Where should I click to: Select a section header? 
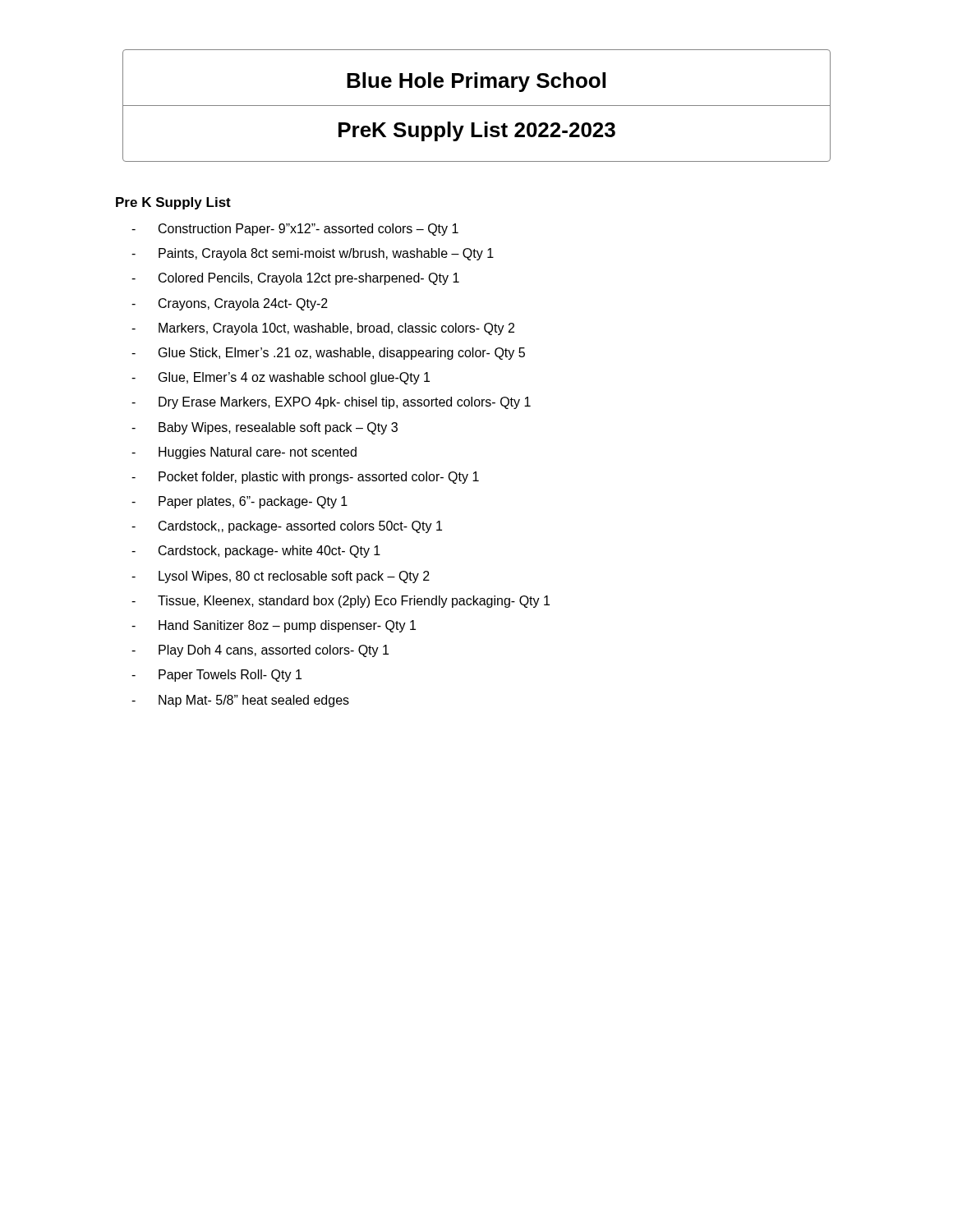(173, 202)
